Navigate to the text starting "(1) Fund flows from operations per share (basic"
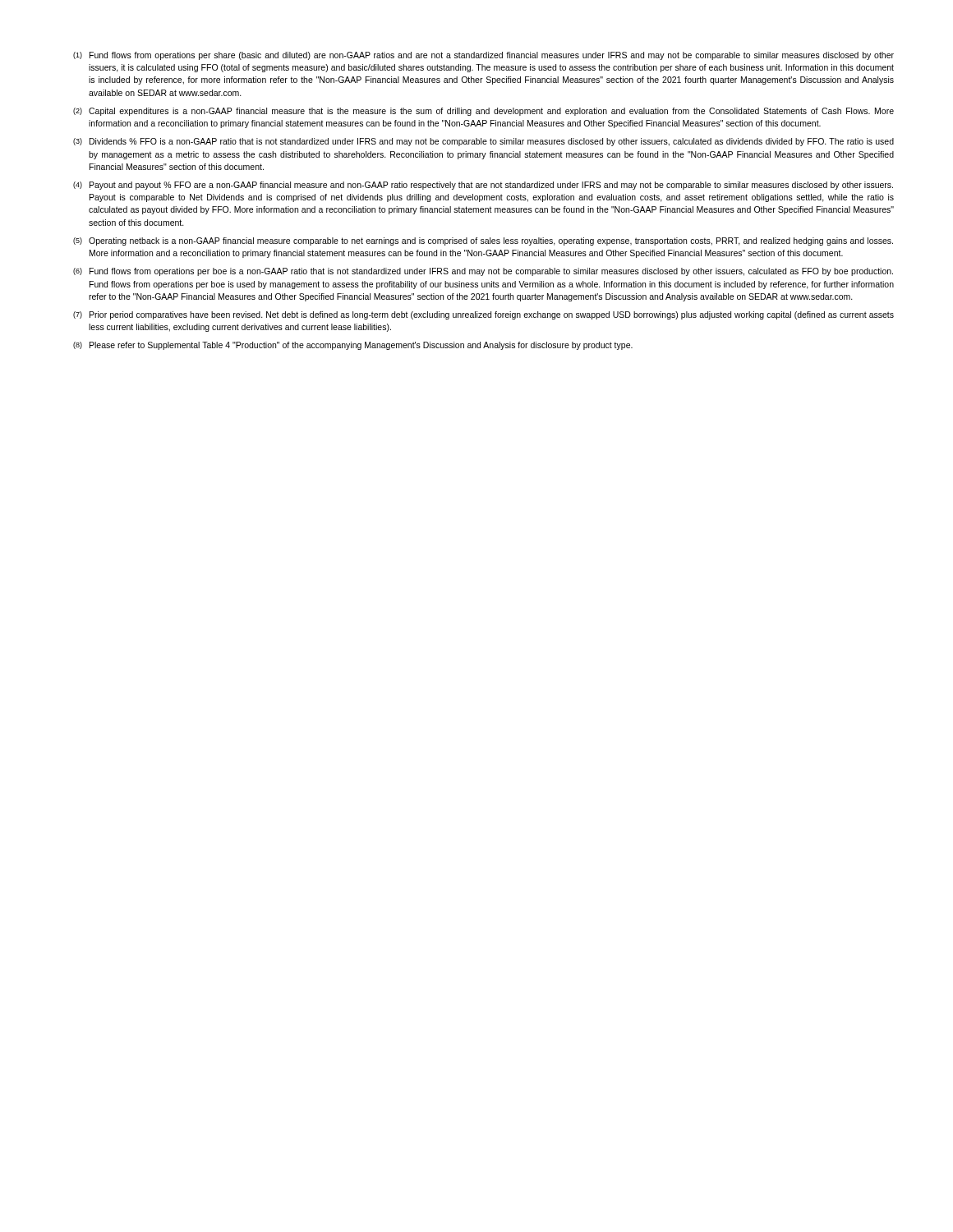Screen dimensions: 1232x953 [x=476, y=74]
